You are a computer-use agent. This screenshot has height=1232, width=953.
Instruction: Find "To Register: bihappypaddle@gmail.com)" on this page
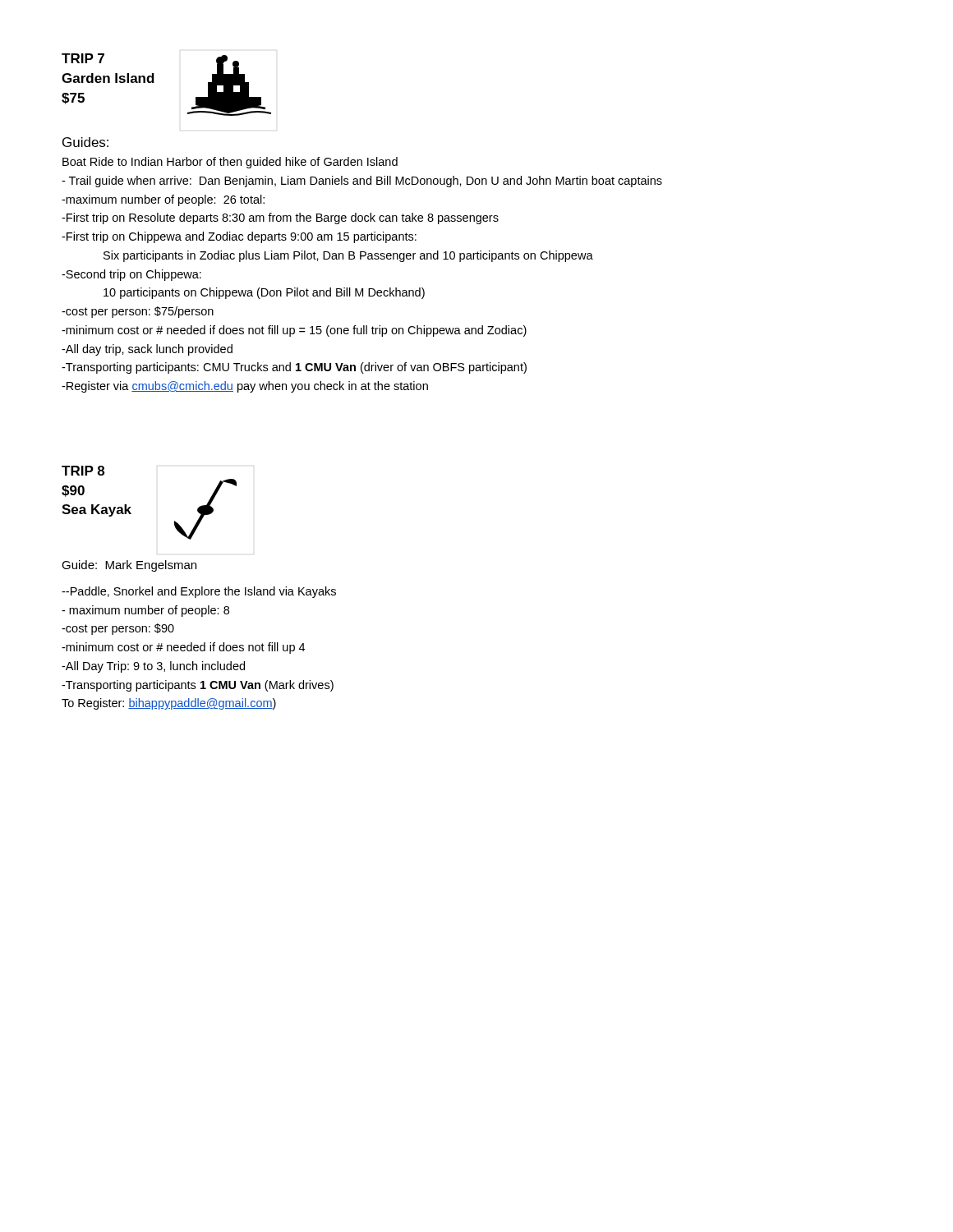(x=169, y=703)
